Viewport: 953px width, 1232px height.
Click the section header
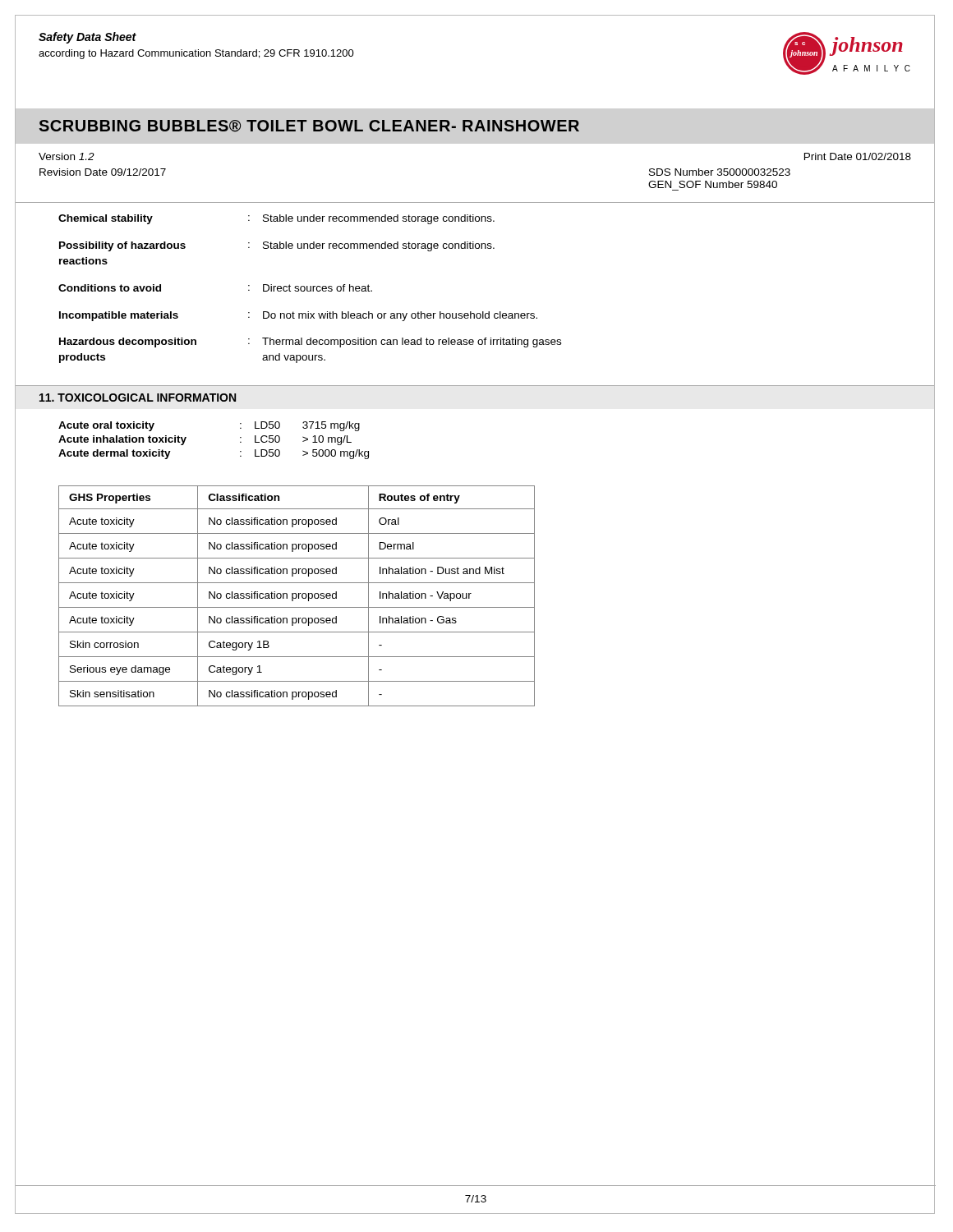(138, 398)
